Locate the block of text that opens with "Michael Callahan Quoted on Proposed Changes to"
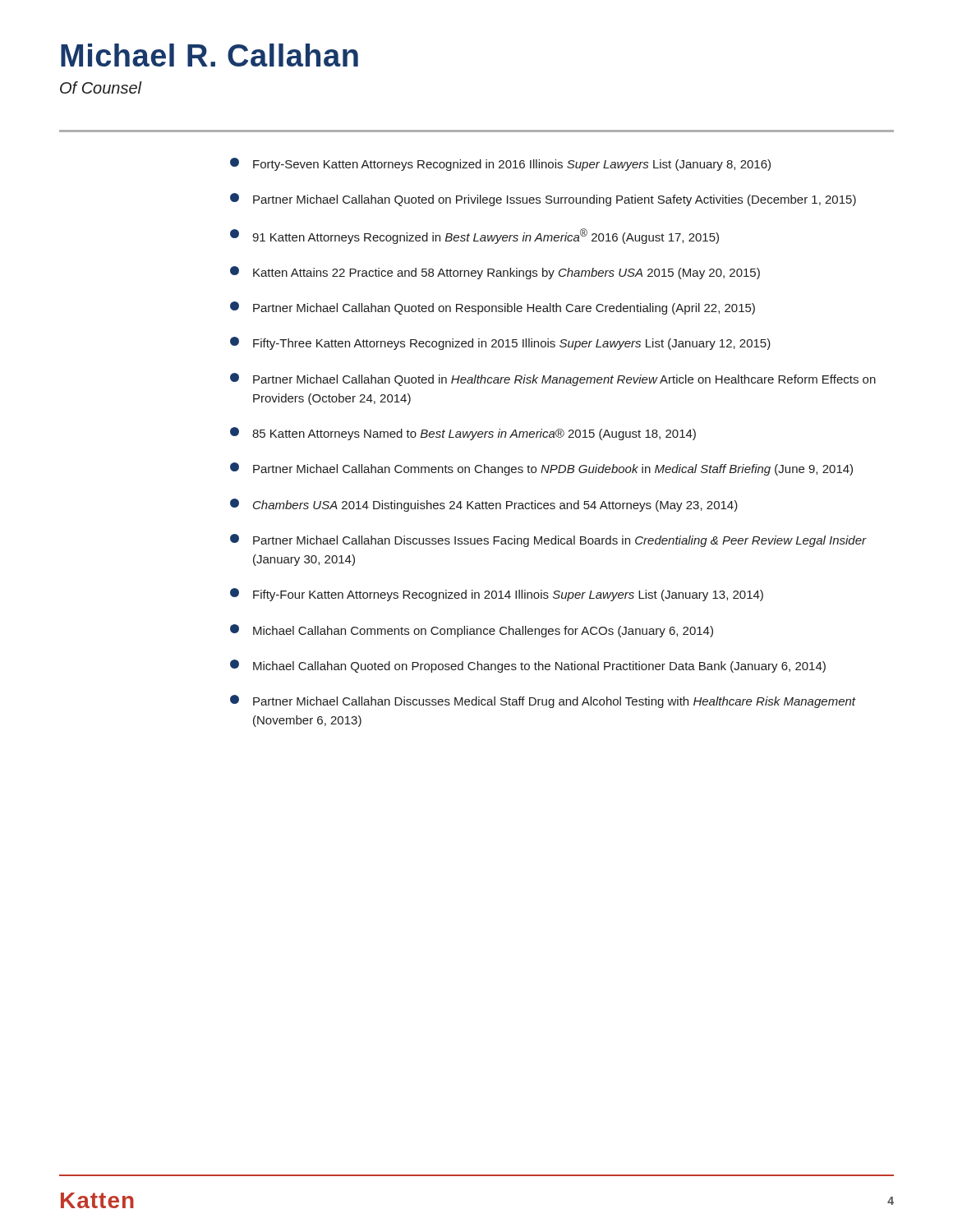 click(x=528, y=666)
